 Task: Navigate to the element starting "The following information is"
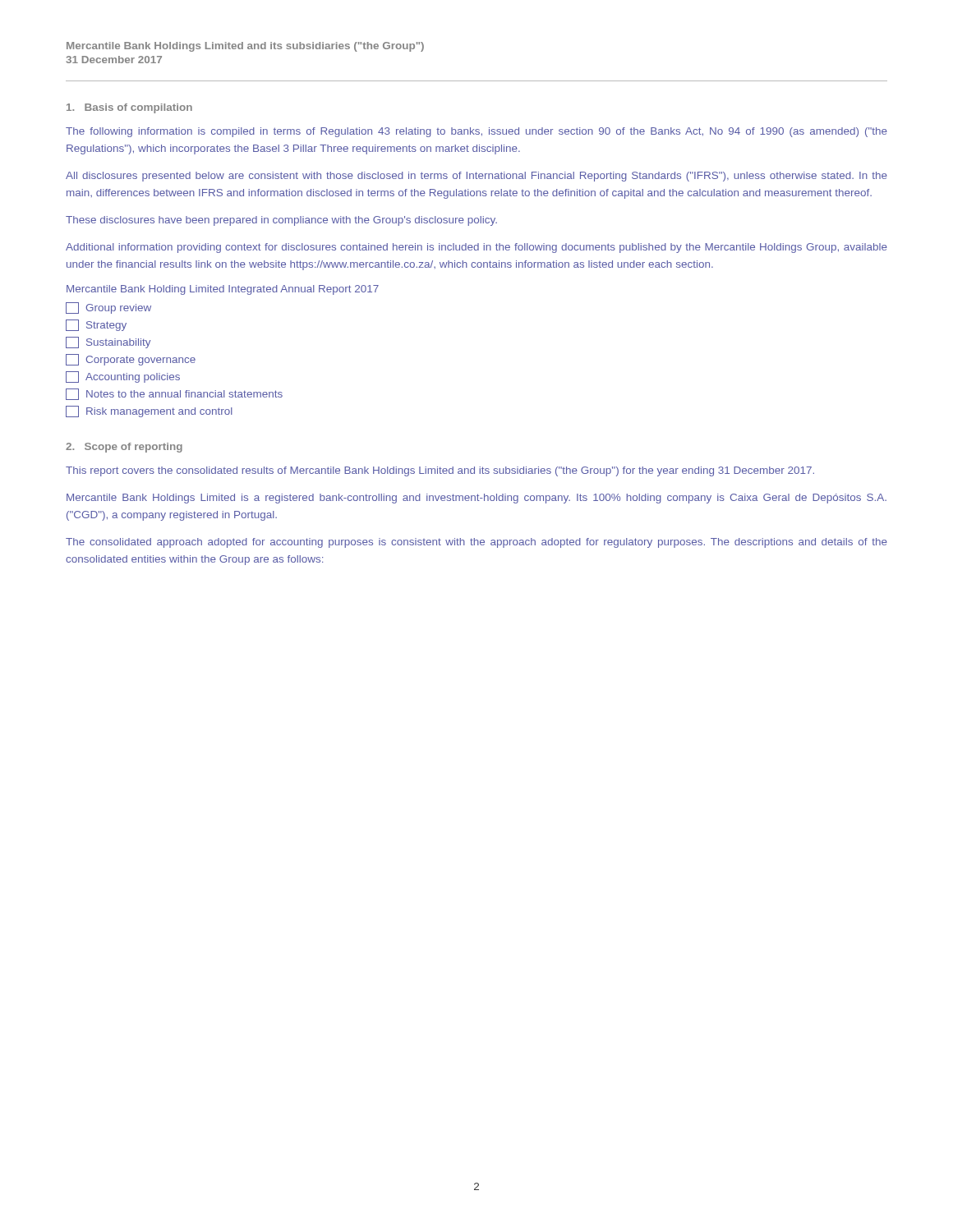[x=476, y=140]
